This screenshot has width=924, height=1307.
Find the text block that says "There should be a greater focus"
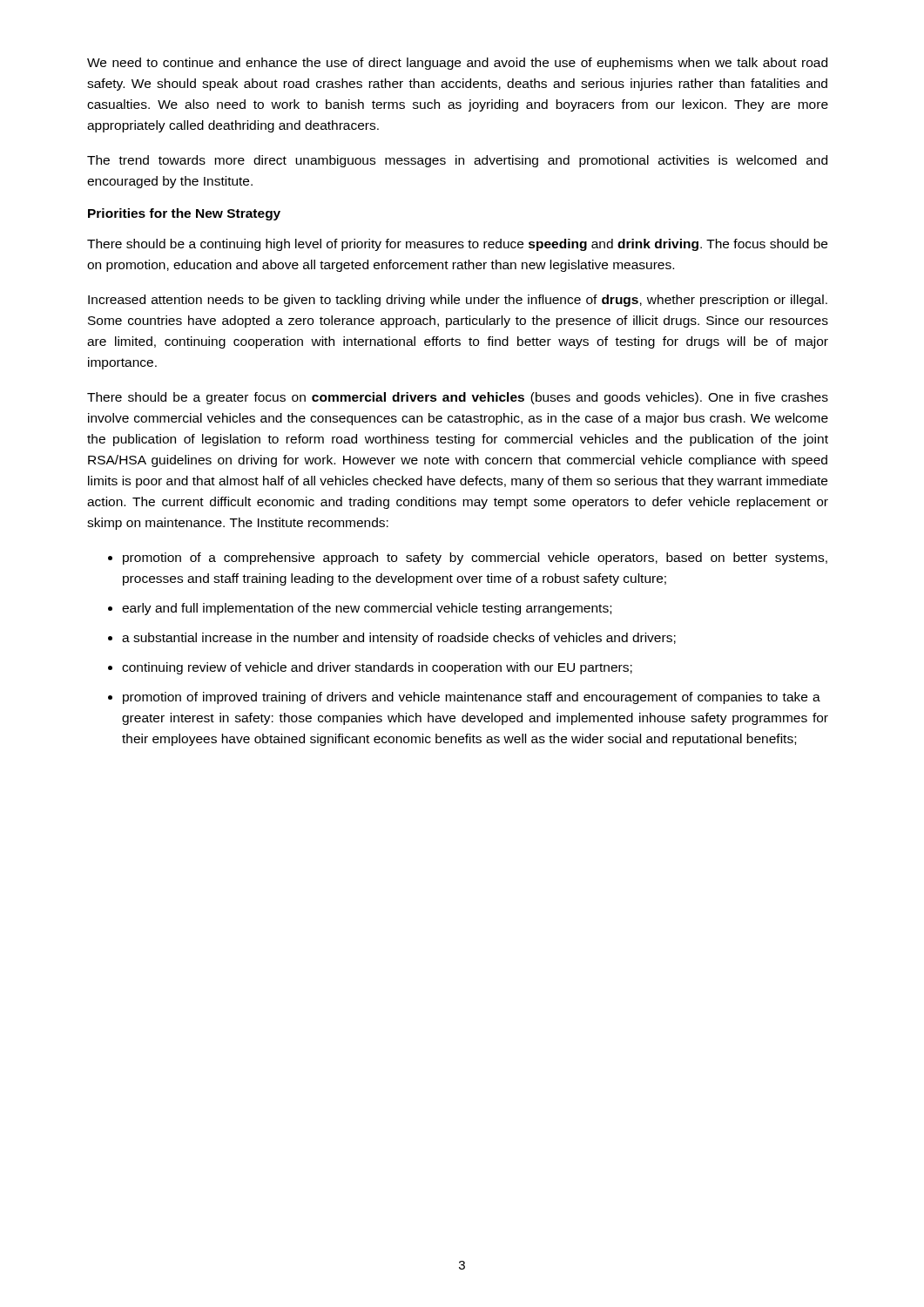point(458,460)
